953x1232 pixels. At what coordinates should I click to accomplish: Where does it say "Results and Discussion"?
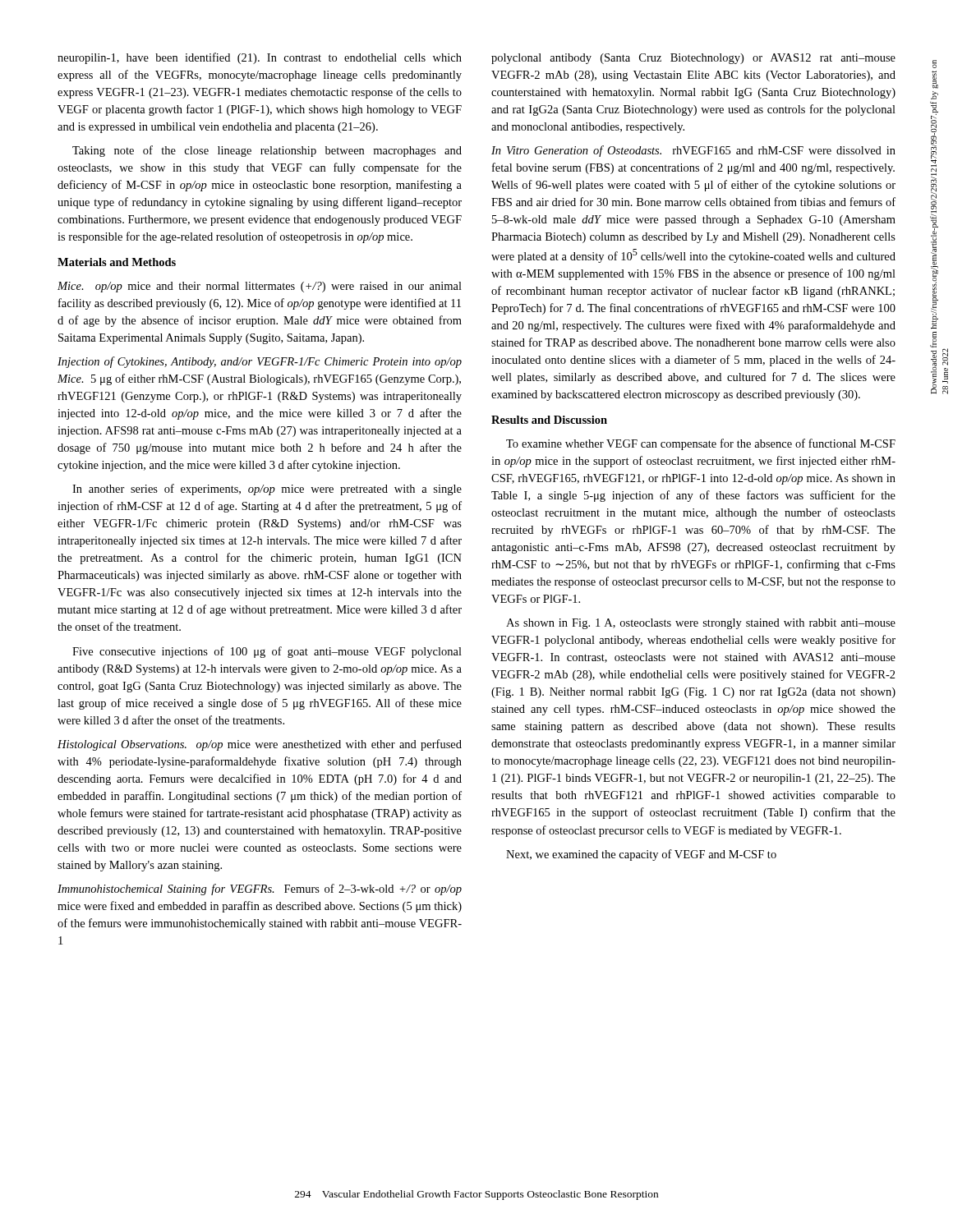point(549,420)
